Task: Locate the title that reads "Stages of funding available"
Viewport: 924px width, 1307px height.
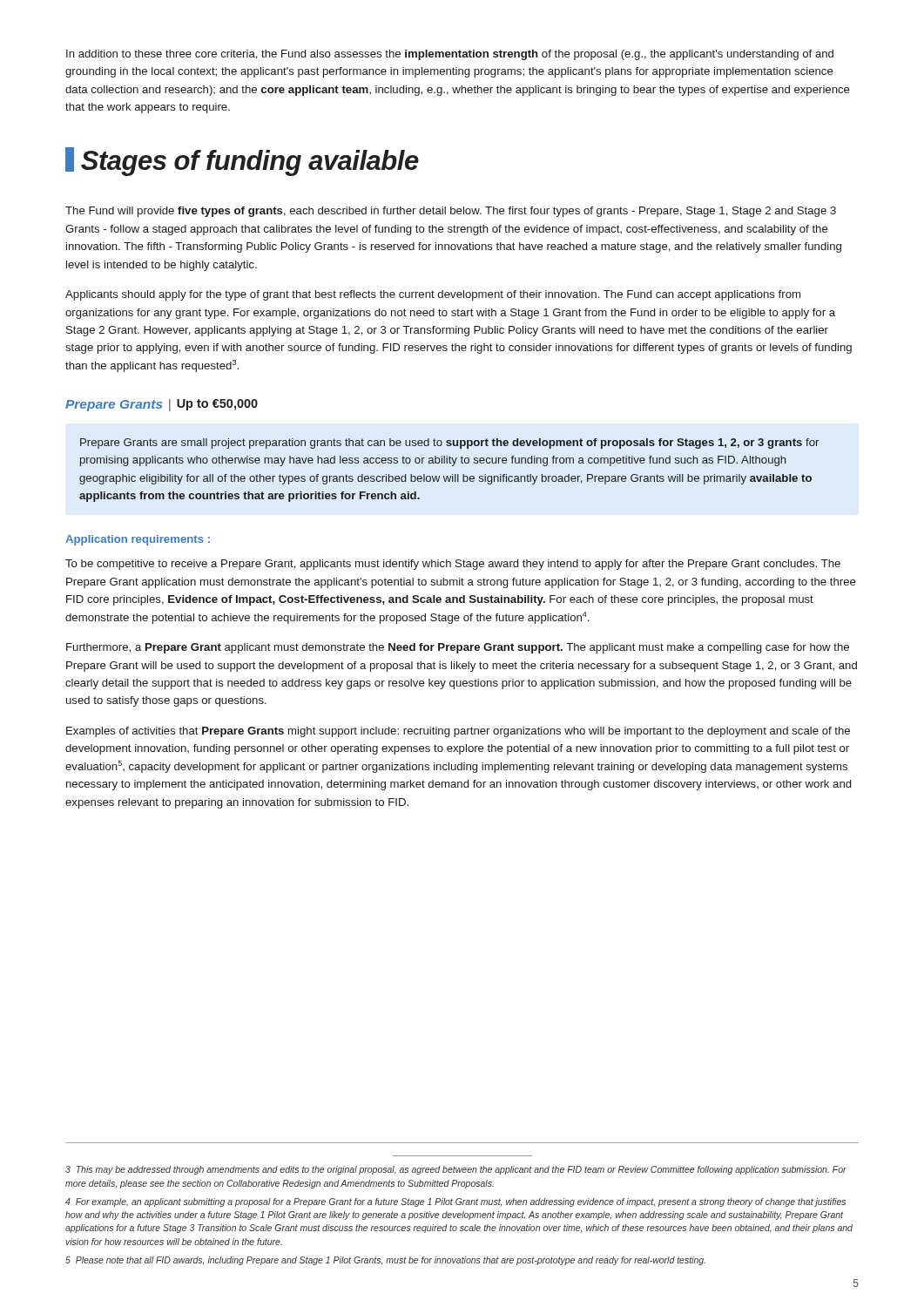Action: pos(242,161)
